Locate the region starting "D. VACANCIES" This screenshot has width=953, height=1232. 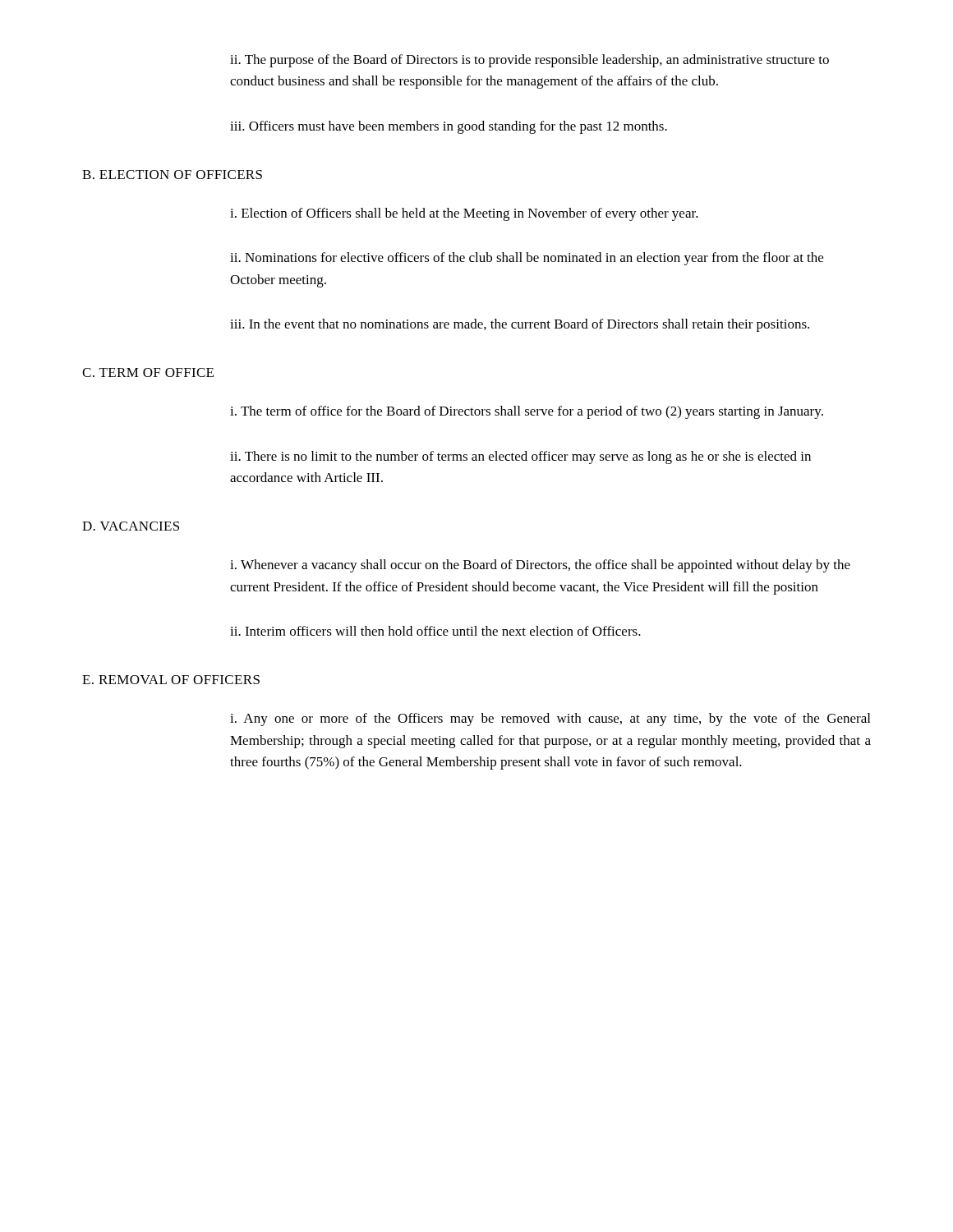click(x=131, y=526)
